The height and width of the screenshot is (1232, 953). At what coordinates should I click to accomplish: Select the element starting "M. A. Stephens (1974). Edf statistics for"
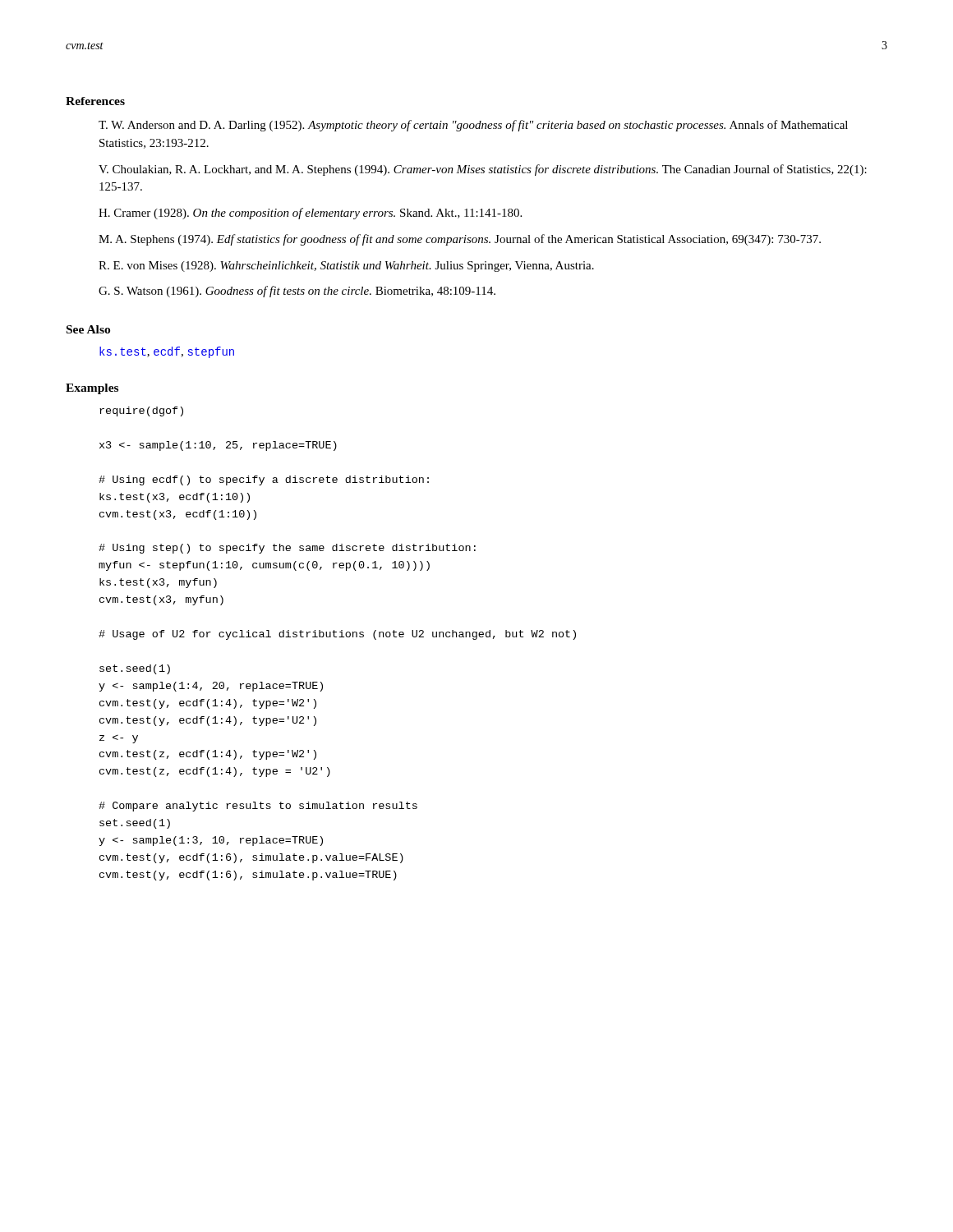click(460, 239)
